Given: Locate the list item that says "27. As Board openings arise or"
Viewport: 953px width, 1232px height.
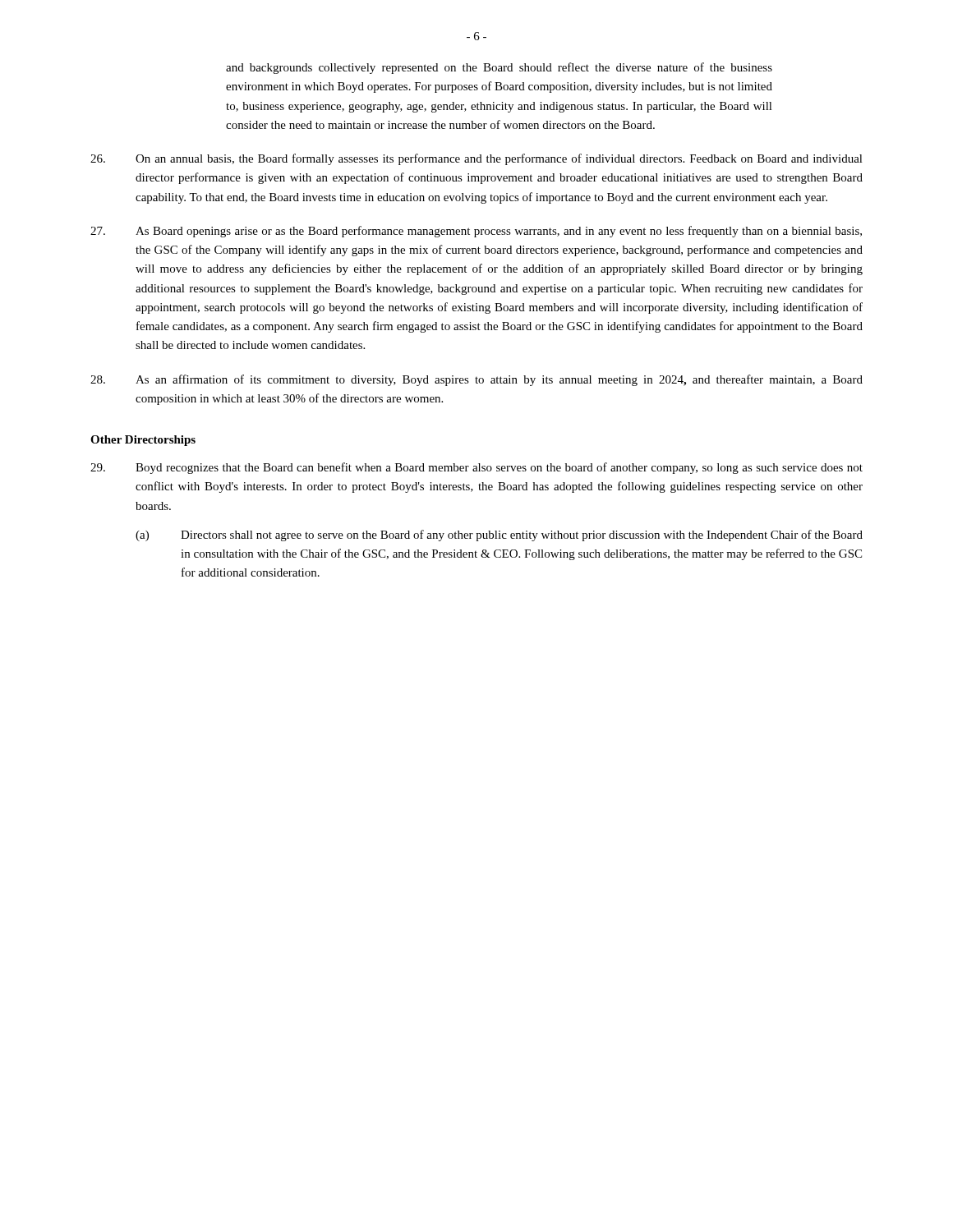Looking at the screenshot, I should pyautogui.click(x=476, y=288).
